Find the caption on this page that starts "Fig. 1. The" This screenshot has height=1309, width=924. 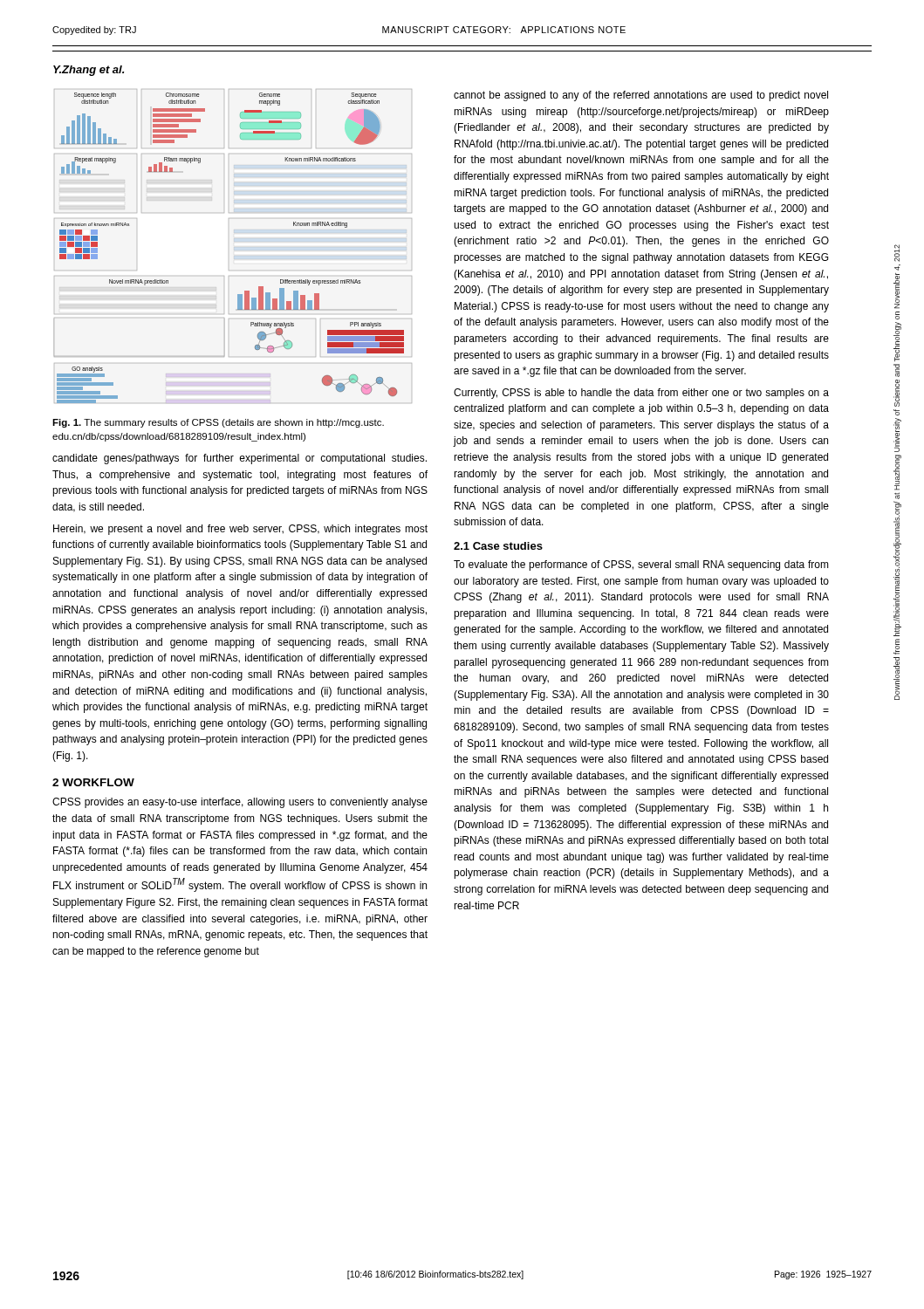coord(218,429)
